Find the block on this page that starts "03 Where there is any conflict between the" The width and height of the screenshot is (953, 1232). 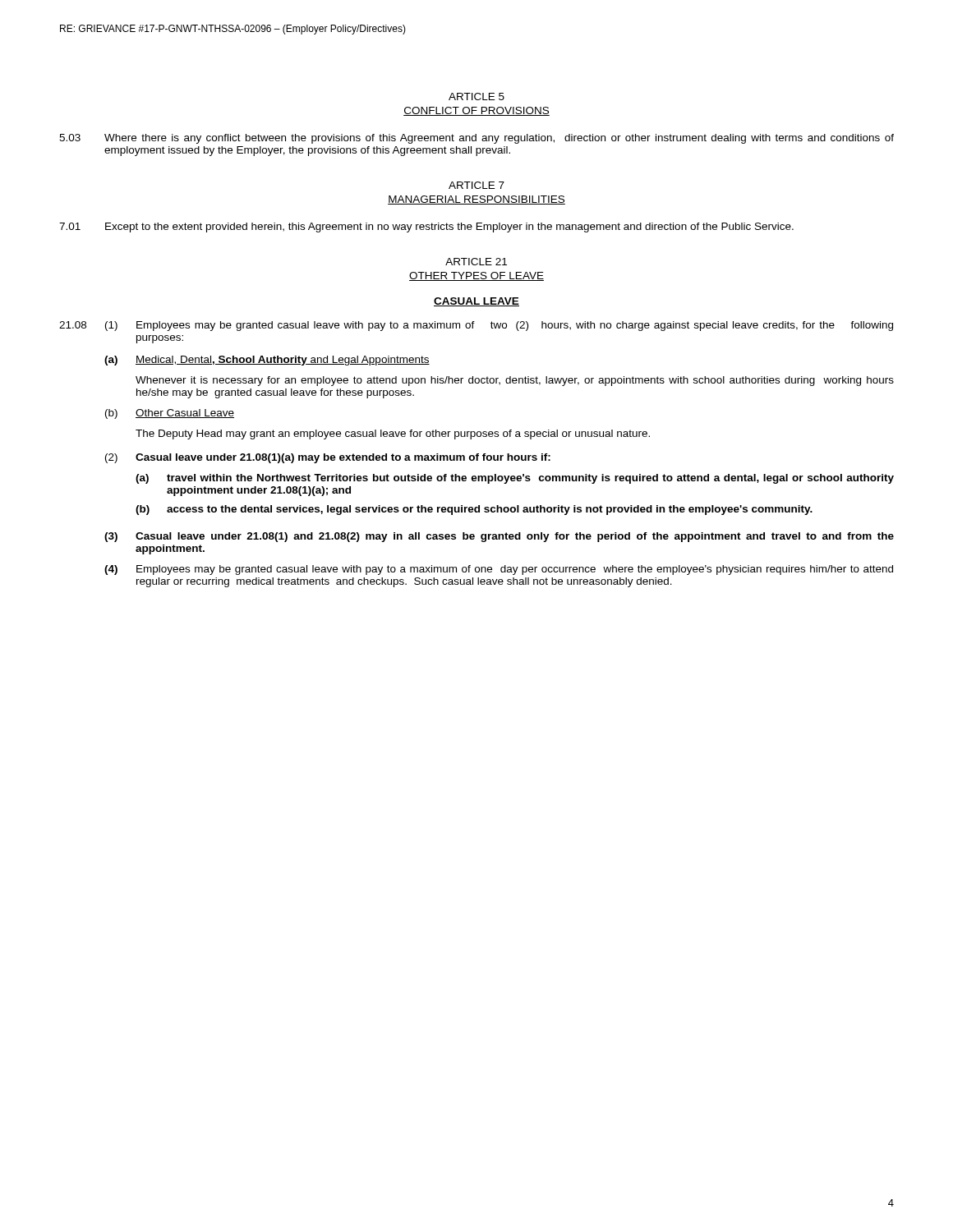pyautogui.click(x=476, y=144)
